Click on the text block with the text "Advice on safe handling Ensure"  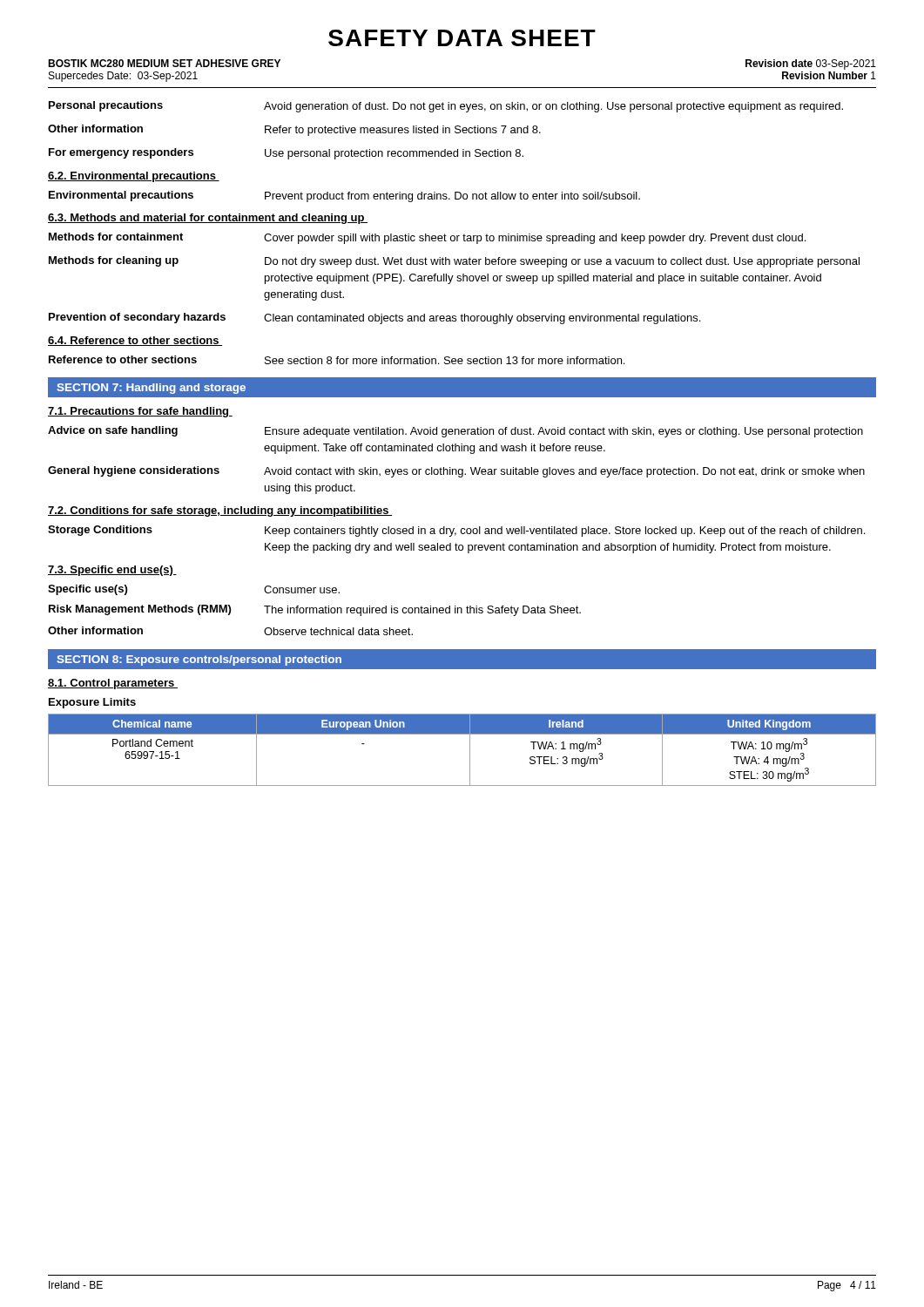[x=462, y=440]
